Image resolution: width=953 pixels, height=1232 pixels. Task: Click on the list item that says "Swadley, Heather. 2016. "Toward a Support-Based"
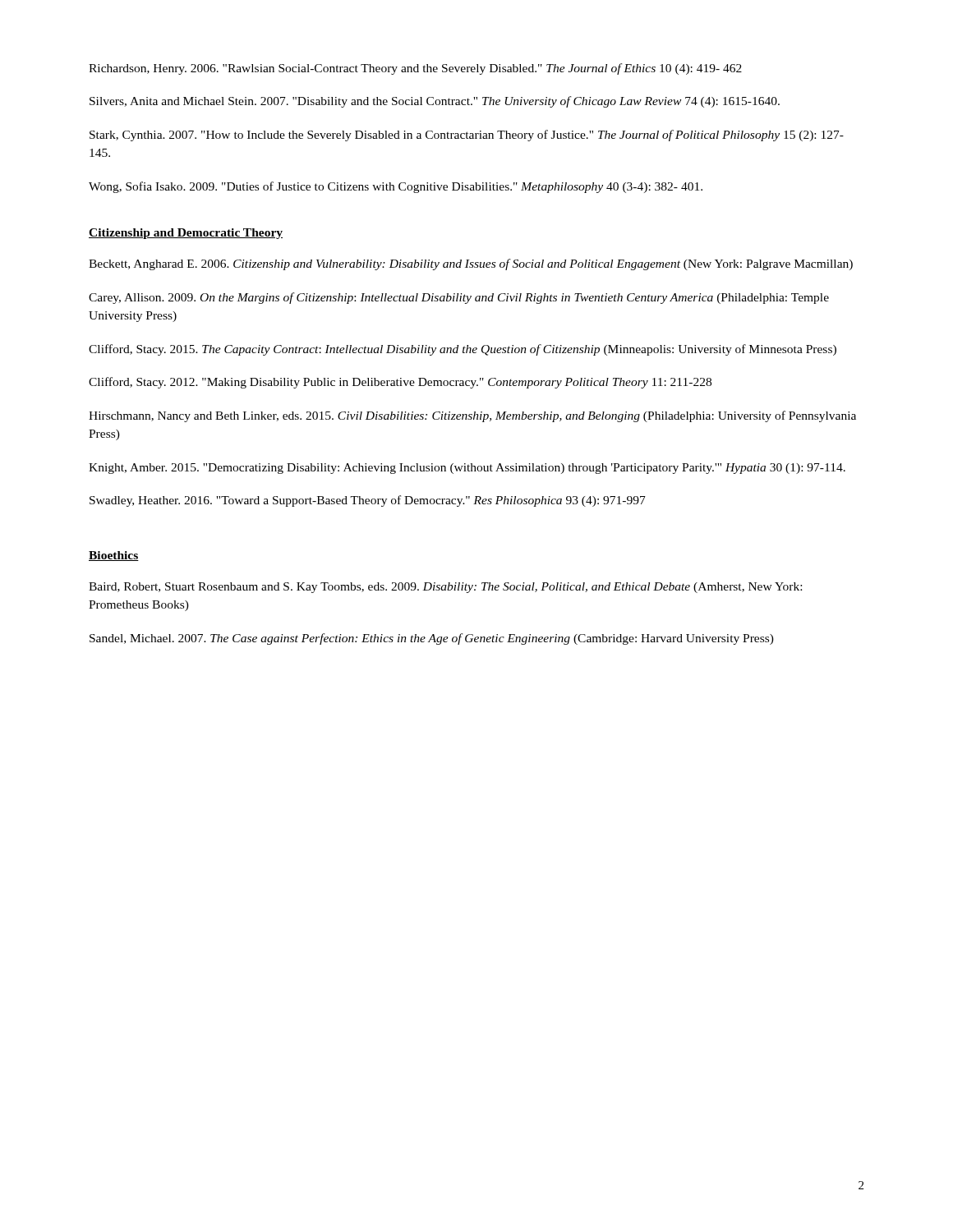pos(367,500)
